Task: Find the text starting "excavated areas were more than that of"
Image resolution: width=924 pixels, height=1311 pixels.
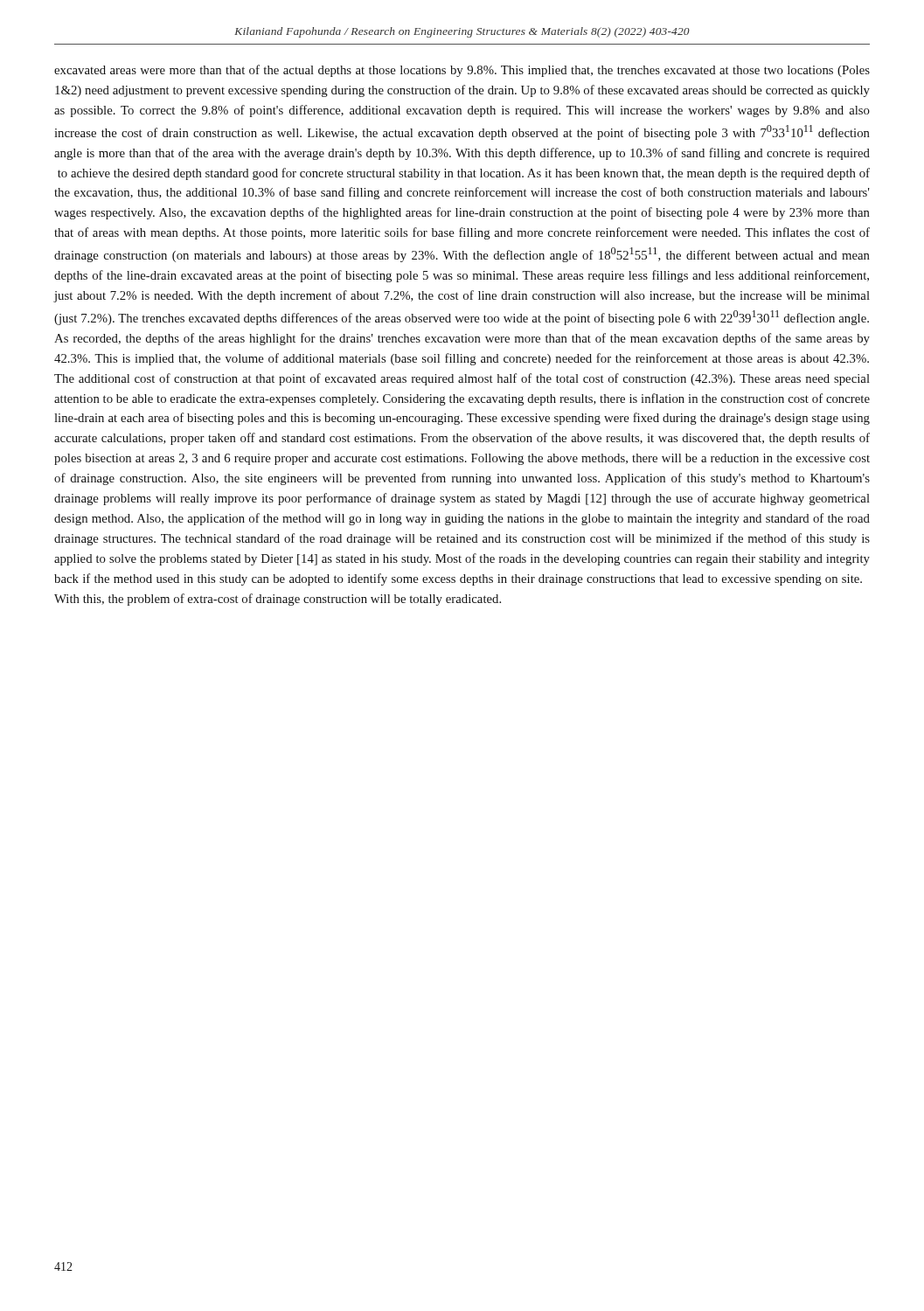Action: (x=462, y=334)
